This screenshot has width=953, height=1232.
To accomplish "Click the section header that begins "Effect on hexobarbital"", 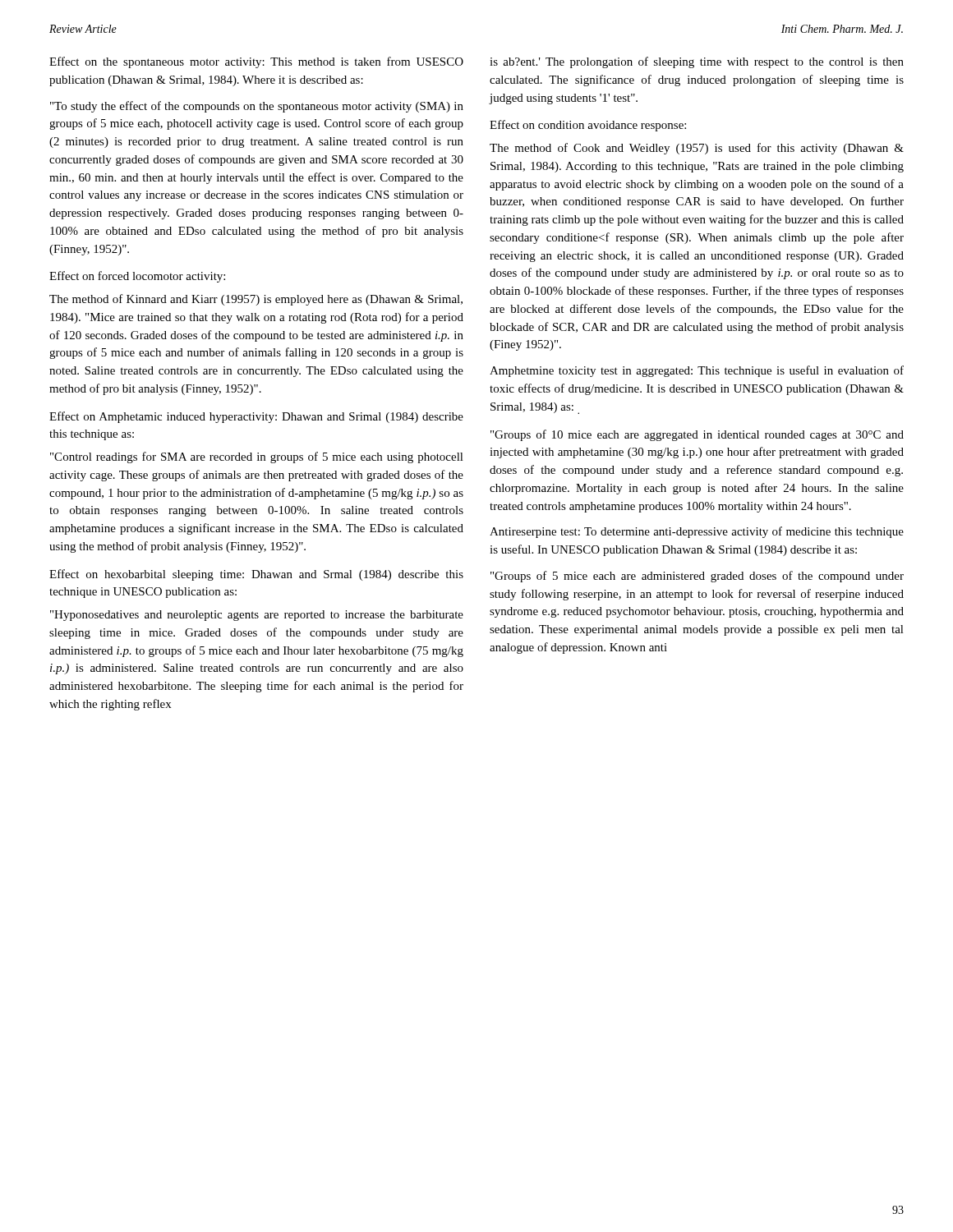I will [x=256, y=583].
